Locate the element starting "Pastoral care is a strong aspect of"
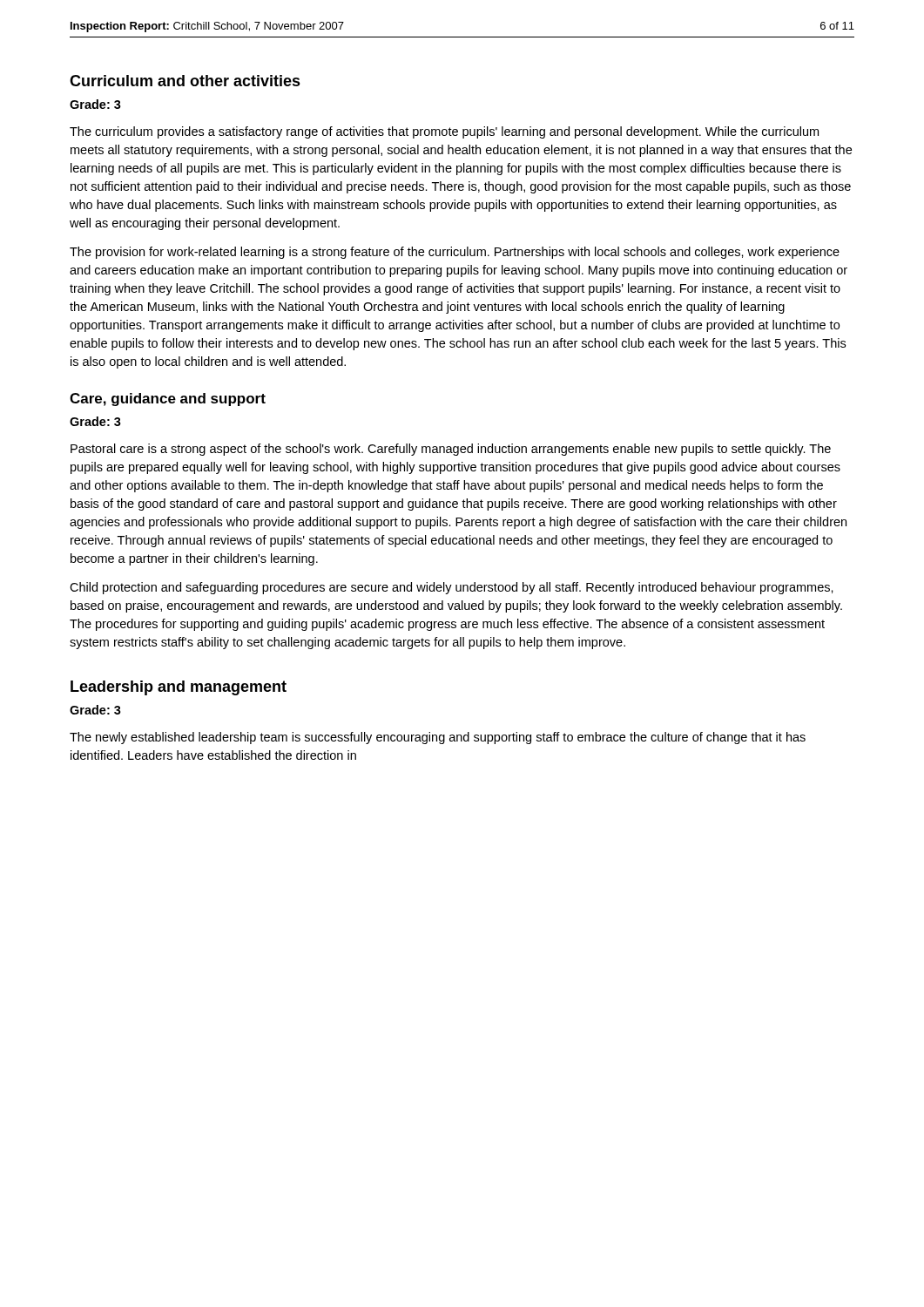Image resolution: width=924 pixels, height=1307 pixels. point(462,504)
